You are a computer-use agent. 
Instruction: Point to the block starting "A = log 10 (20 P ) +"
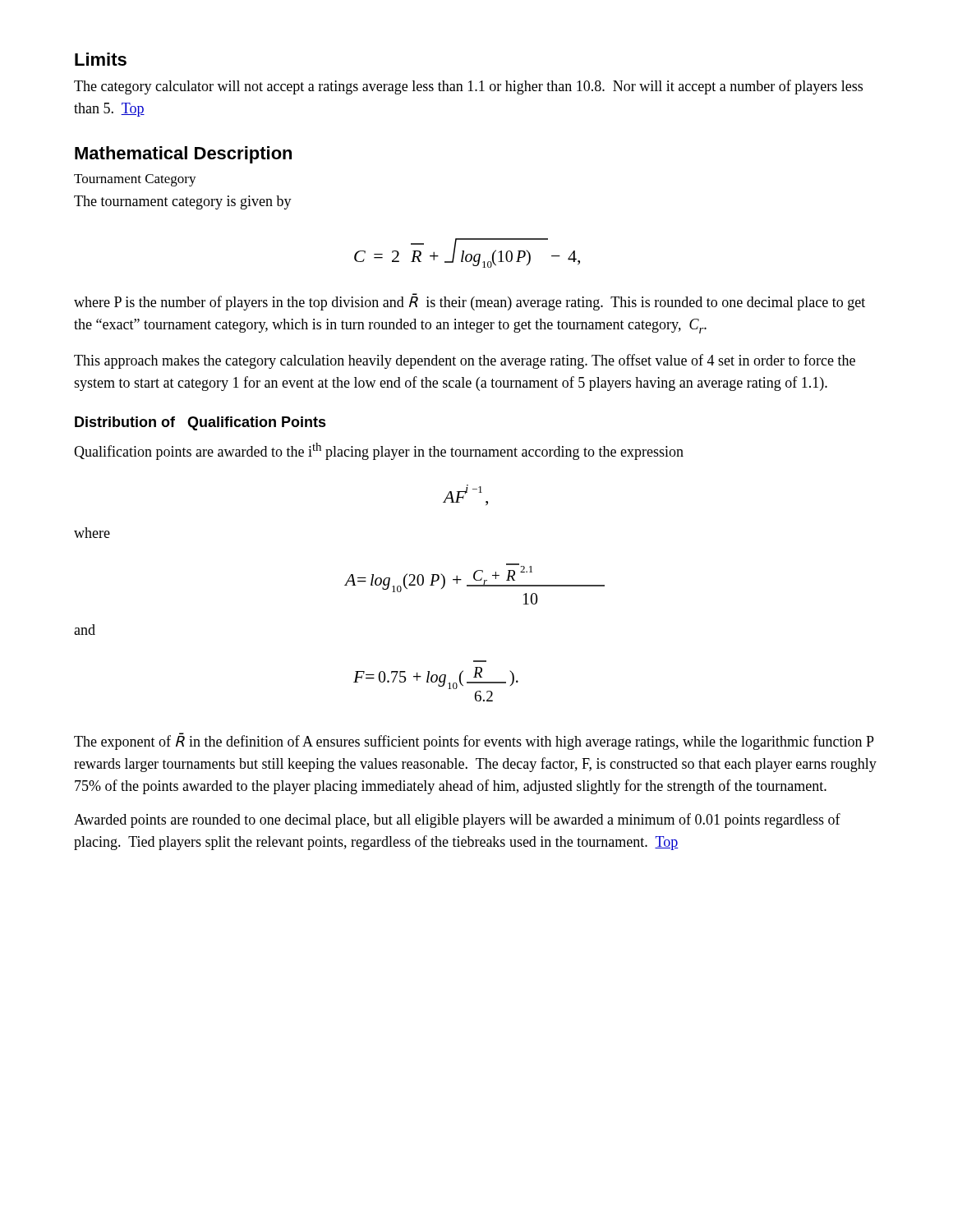[476, 579]
